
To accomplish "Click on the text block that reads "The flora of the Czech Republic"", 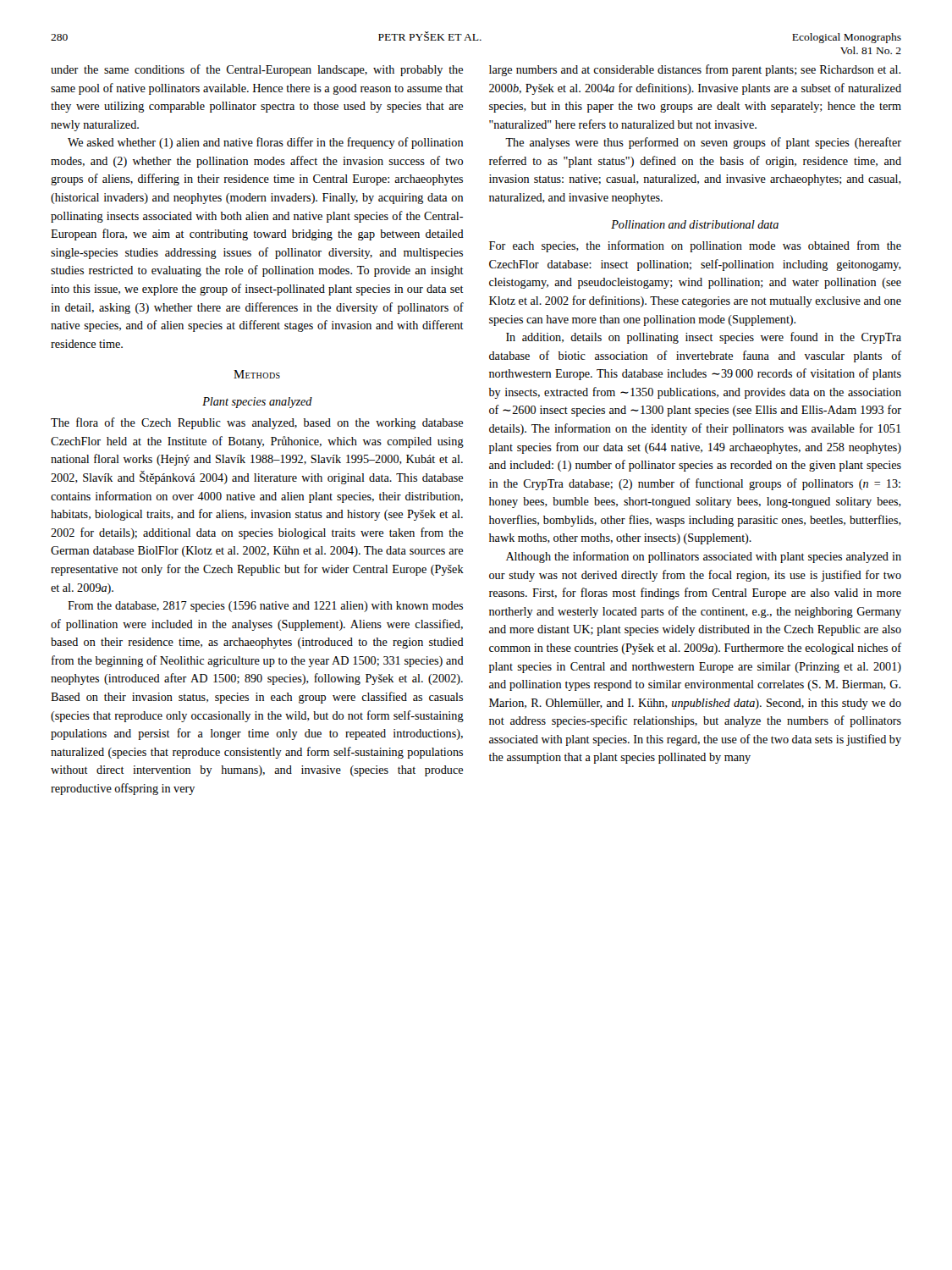I will (257, 606).
